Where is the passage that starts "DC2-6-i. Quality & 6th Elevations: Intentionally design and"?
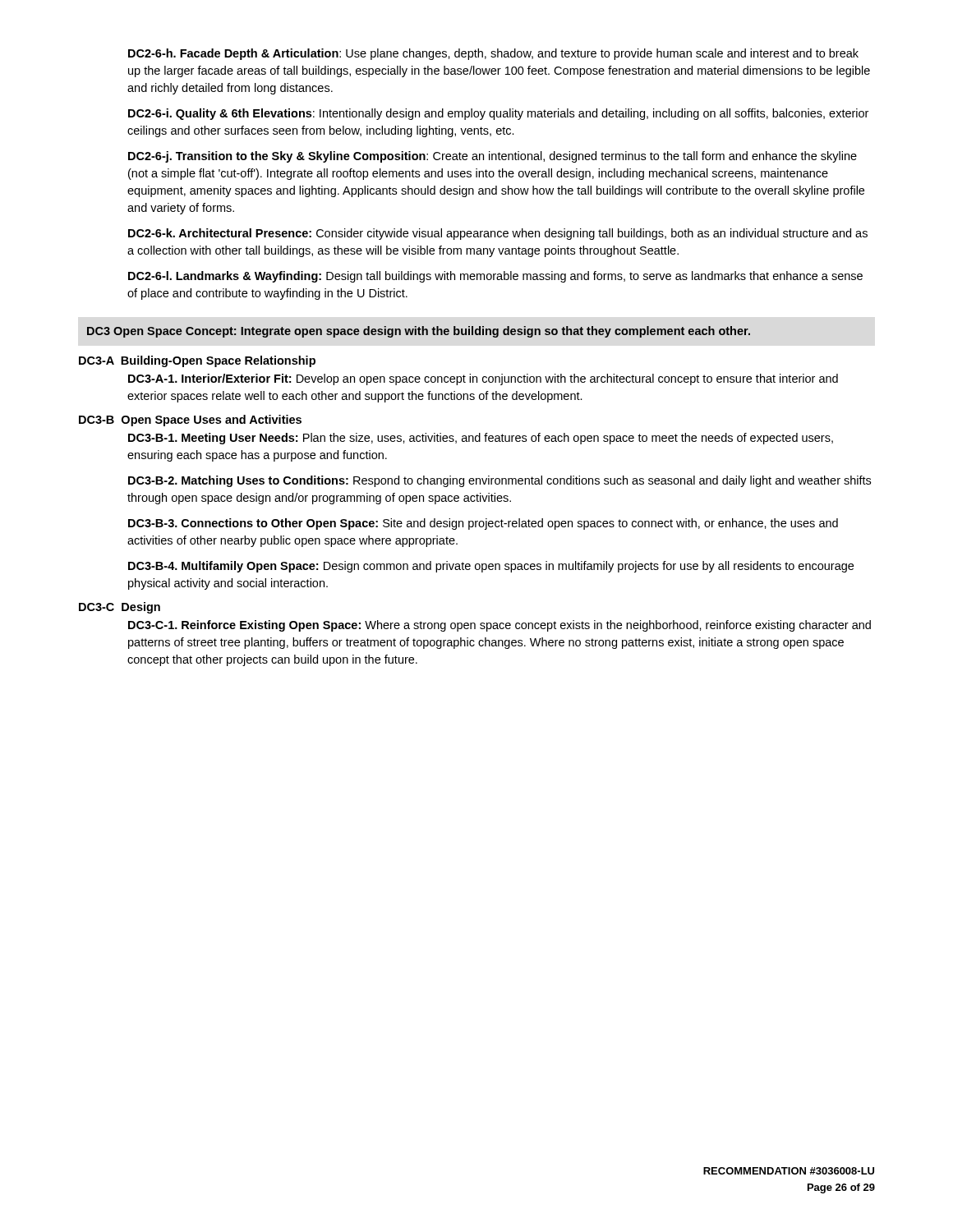 [x=498, y=122]
